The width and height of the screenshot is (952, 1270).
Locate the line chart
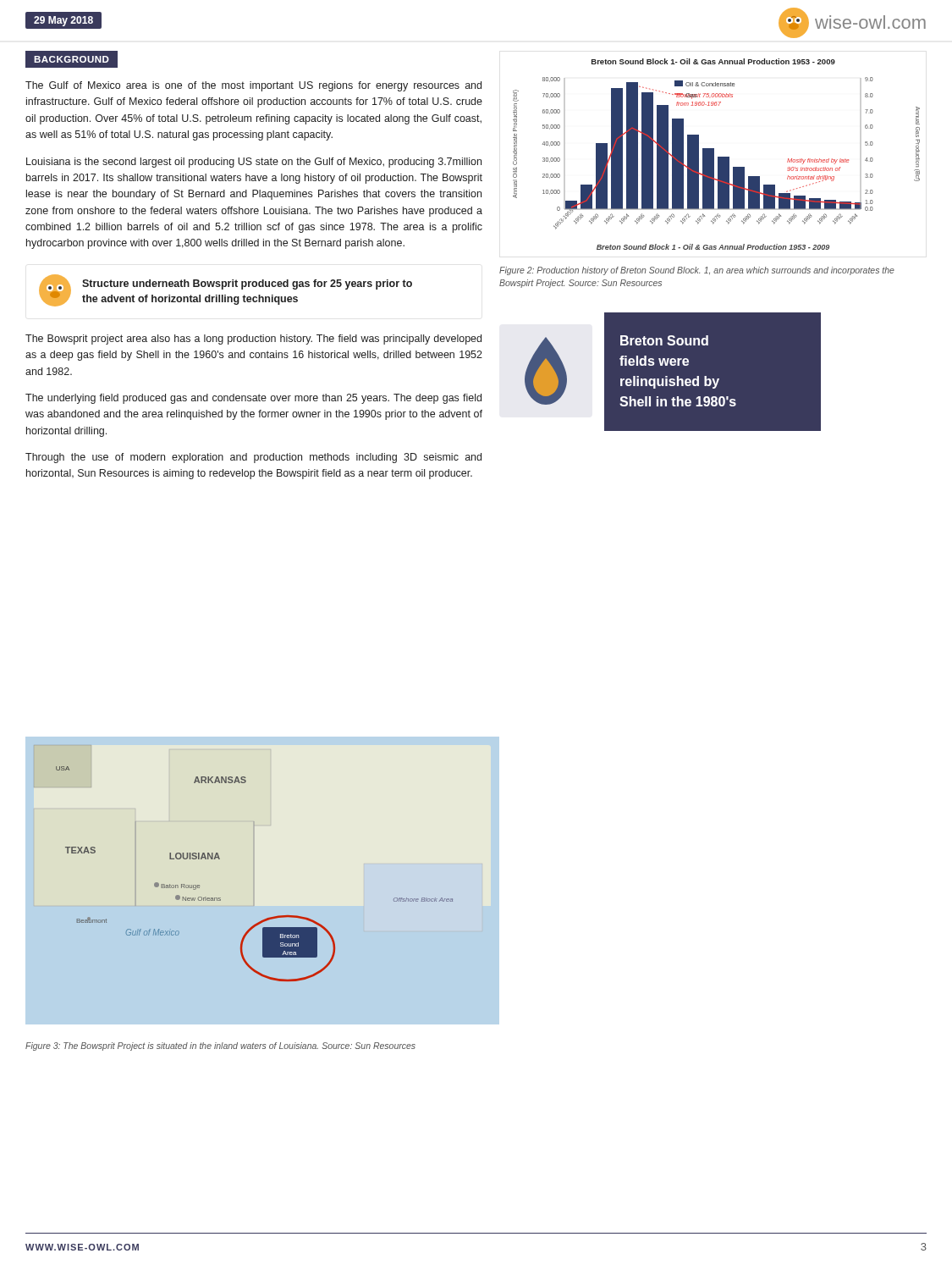coord(713,154)
